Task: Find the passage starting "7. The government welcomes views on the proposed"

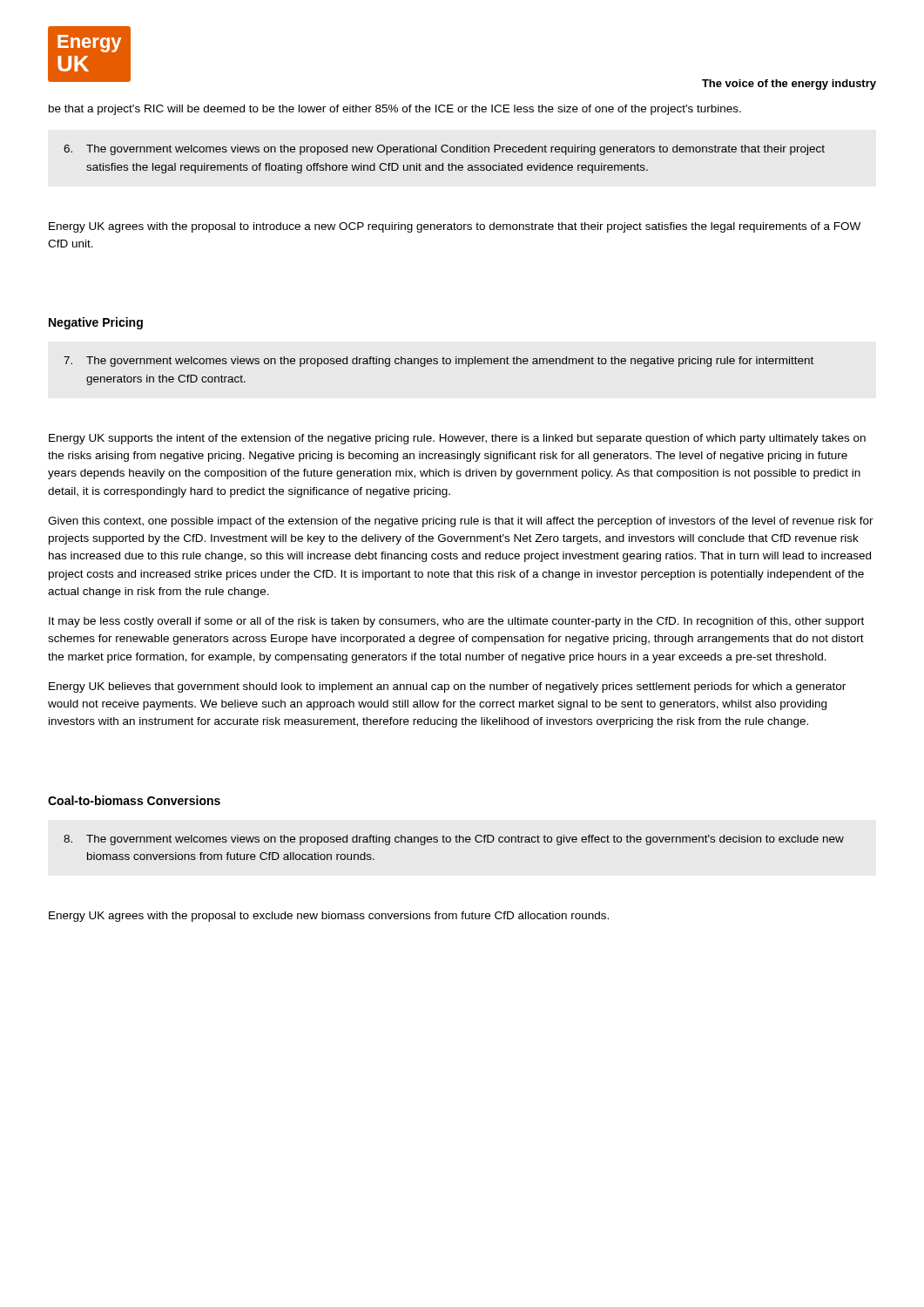Action: (439, 368)
